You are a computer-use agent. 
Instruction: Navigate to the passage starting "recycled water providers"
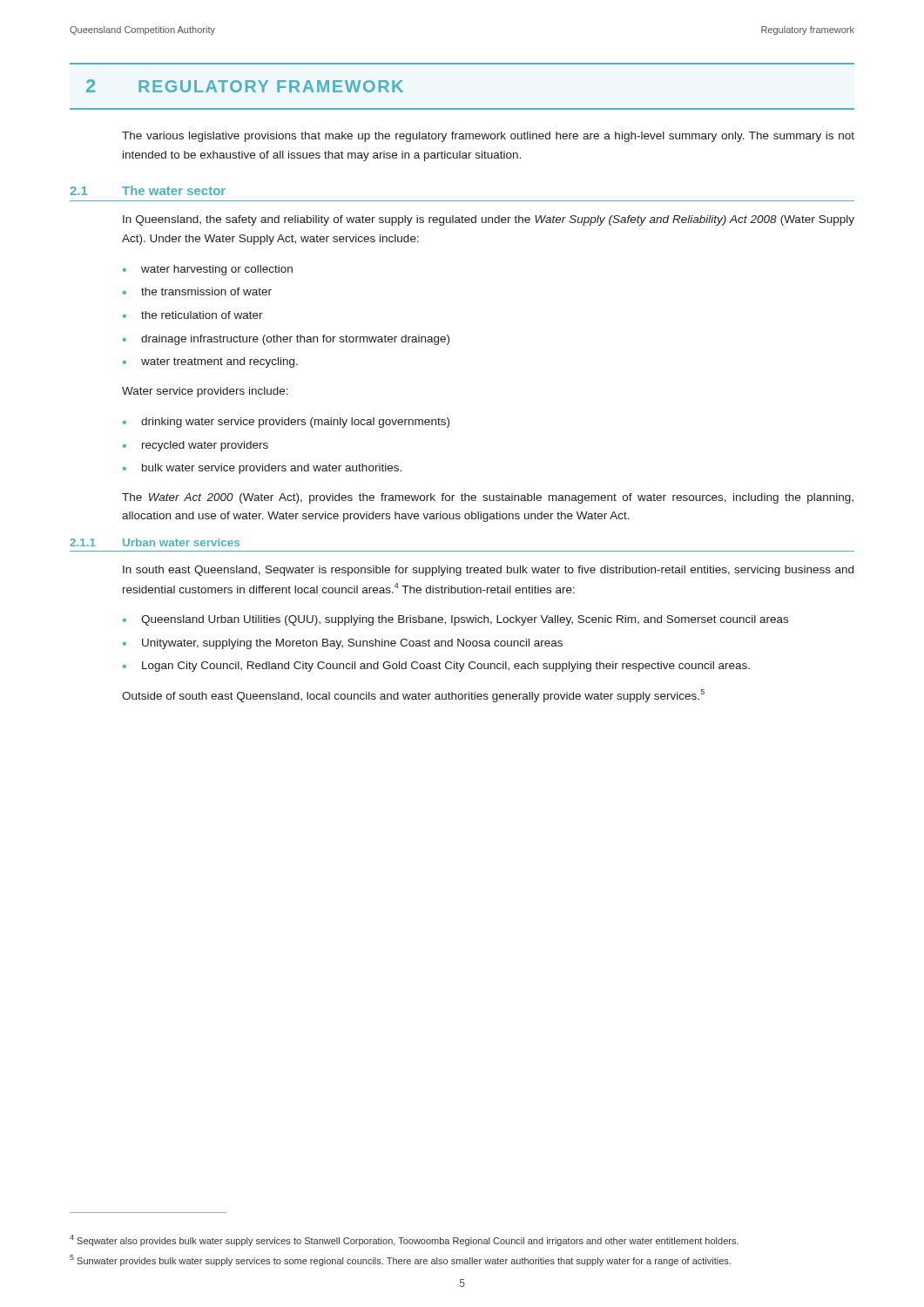tap(205, 444)
